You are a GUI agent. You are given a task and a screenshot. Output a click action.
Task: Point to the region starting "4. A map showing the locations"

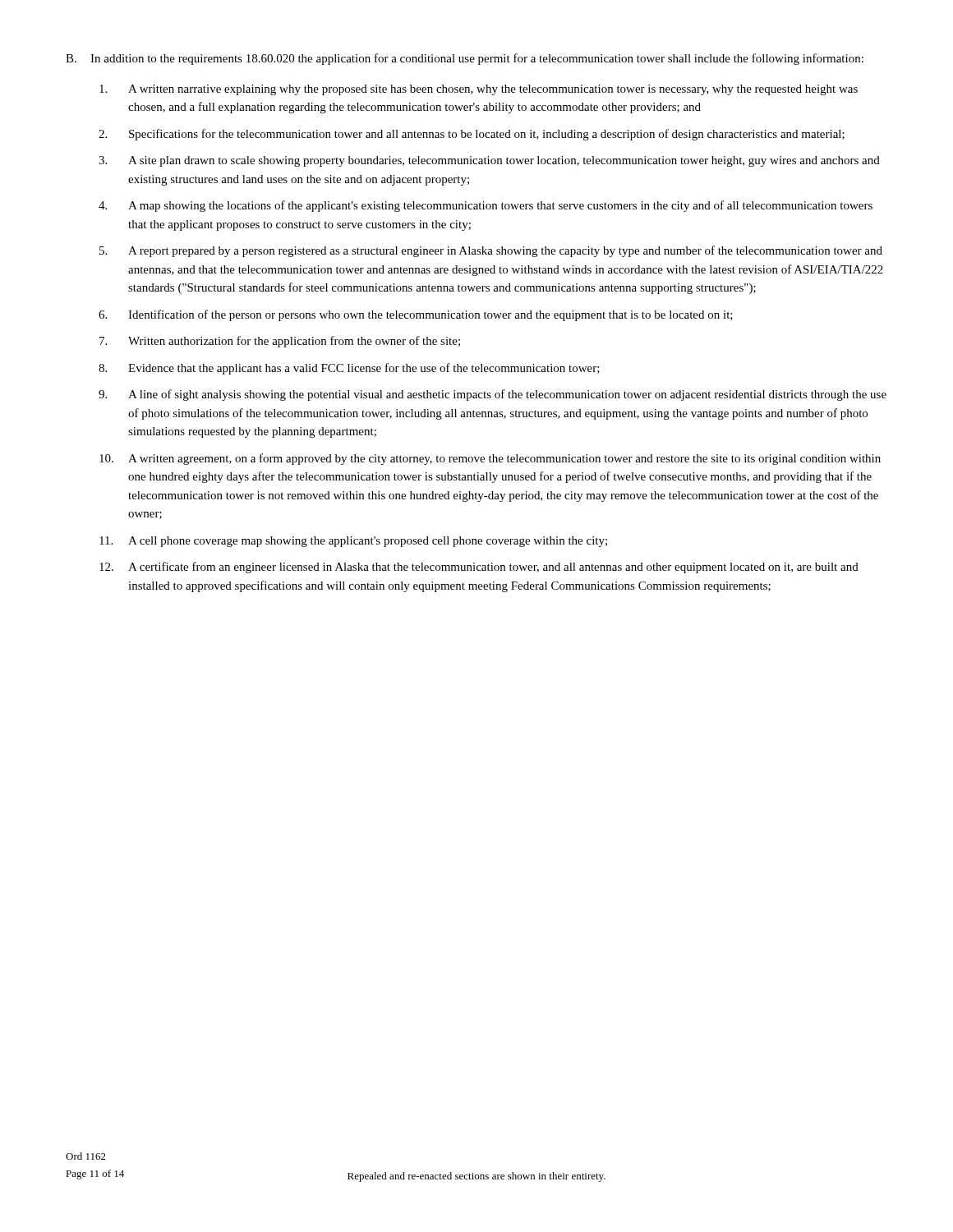click(x=493, y=215)
